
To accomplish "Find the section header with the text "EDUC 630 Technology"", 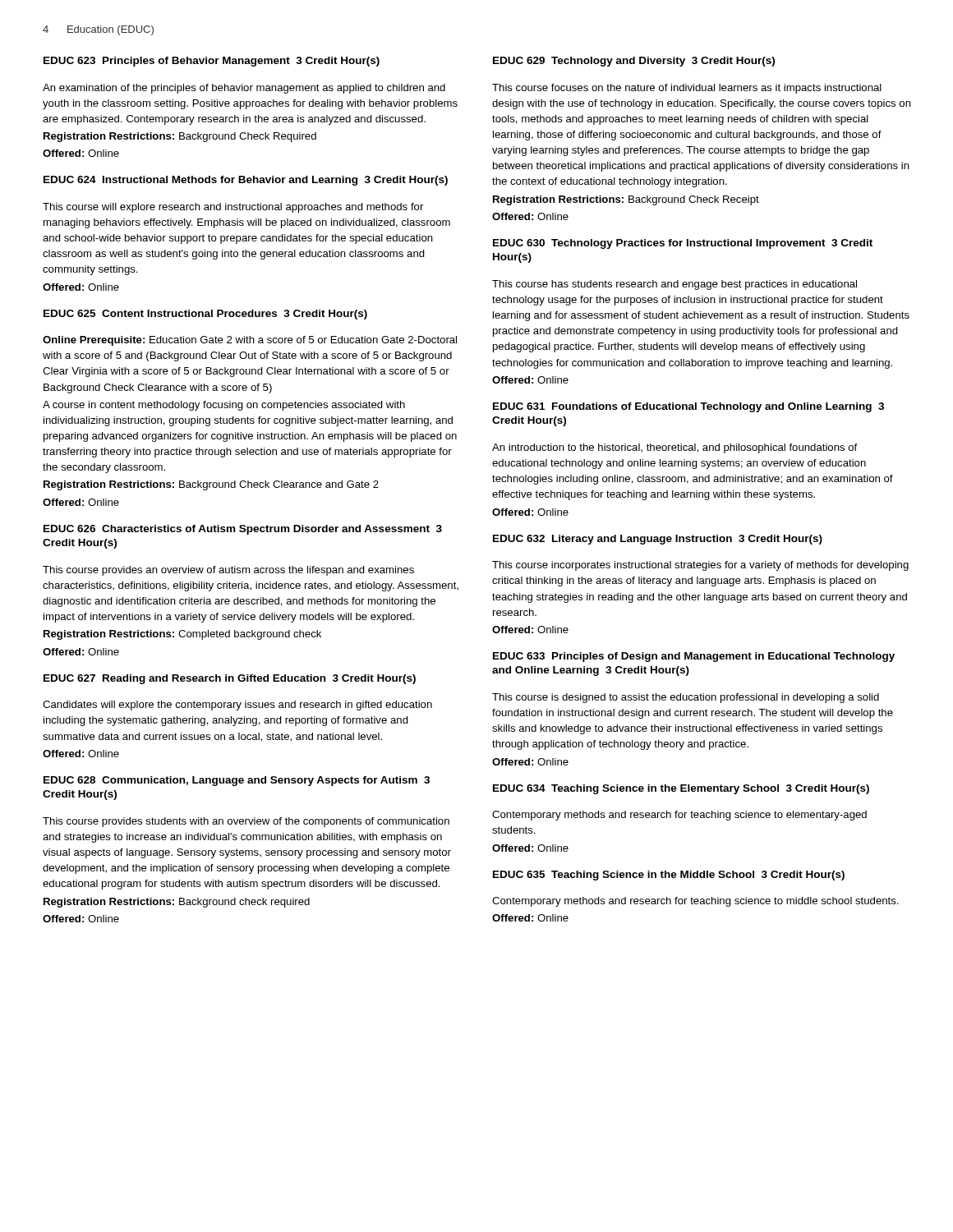I will 702,250.
